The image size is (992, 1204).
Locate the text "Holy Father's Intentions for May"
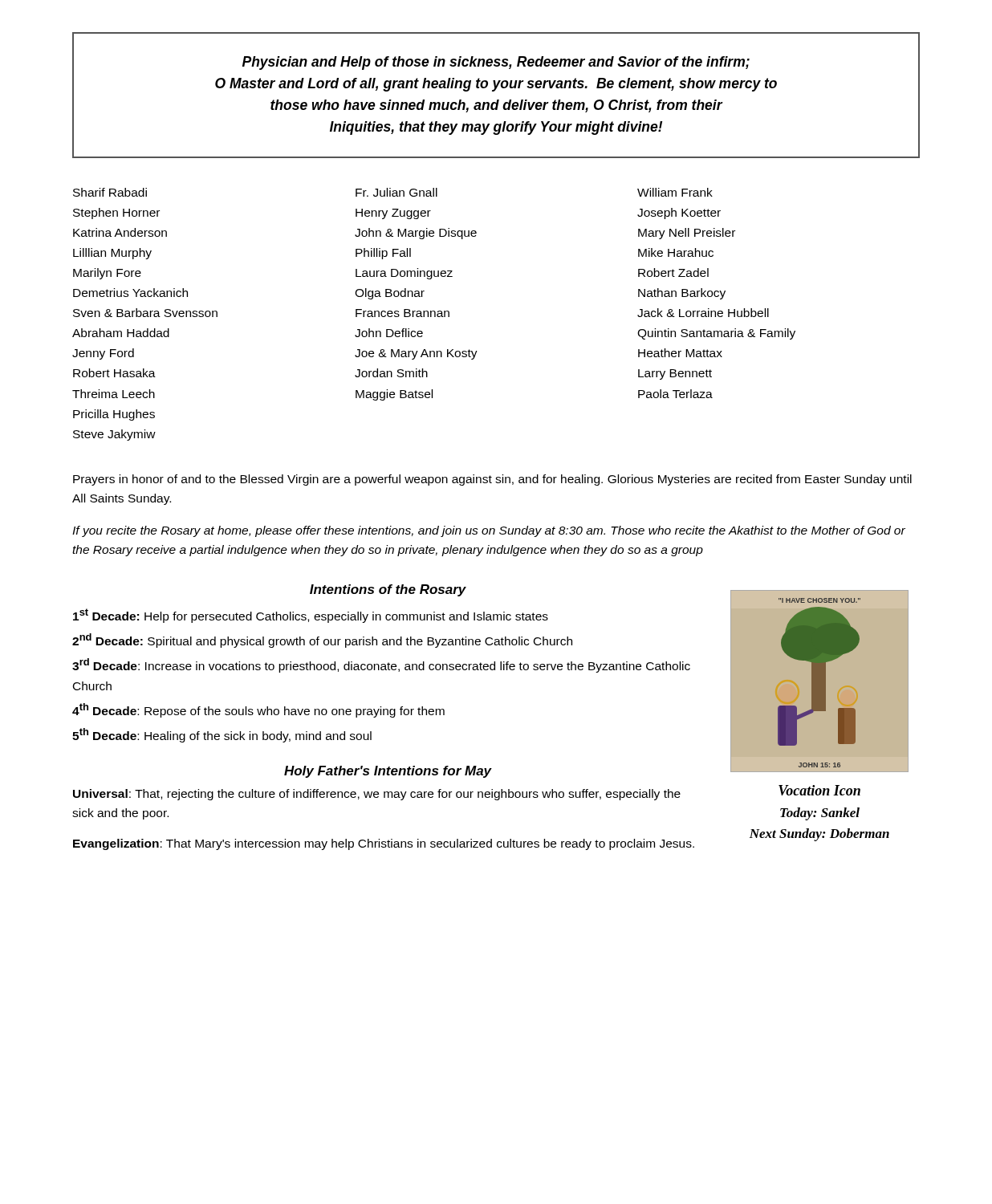tap(388, 771)
